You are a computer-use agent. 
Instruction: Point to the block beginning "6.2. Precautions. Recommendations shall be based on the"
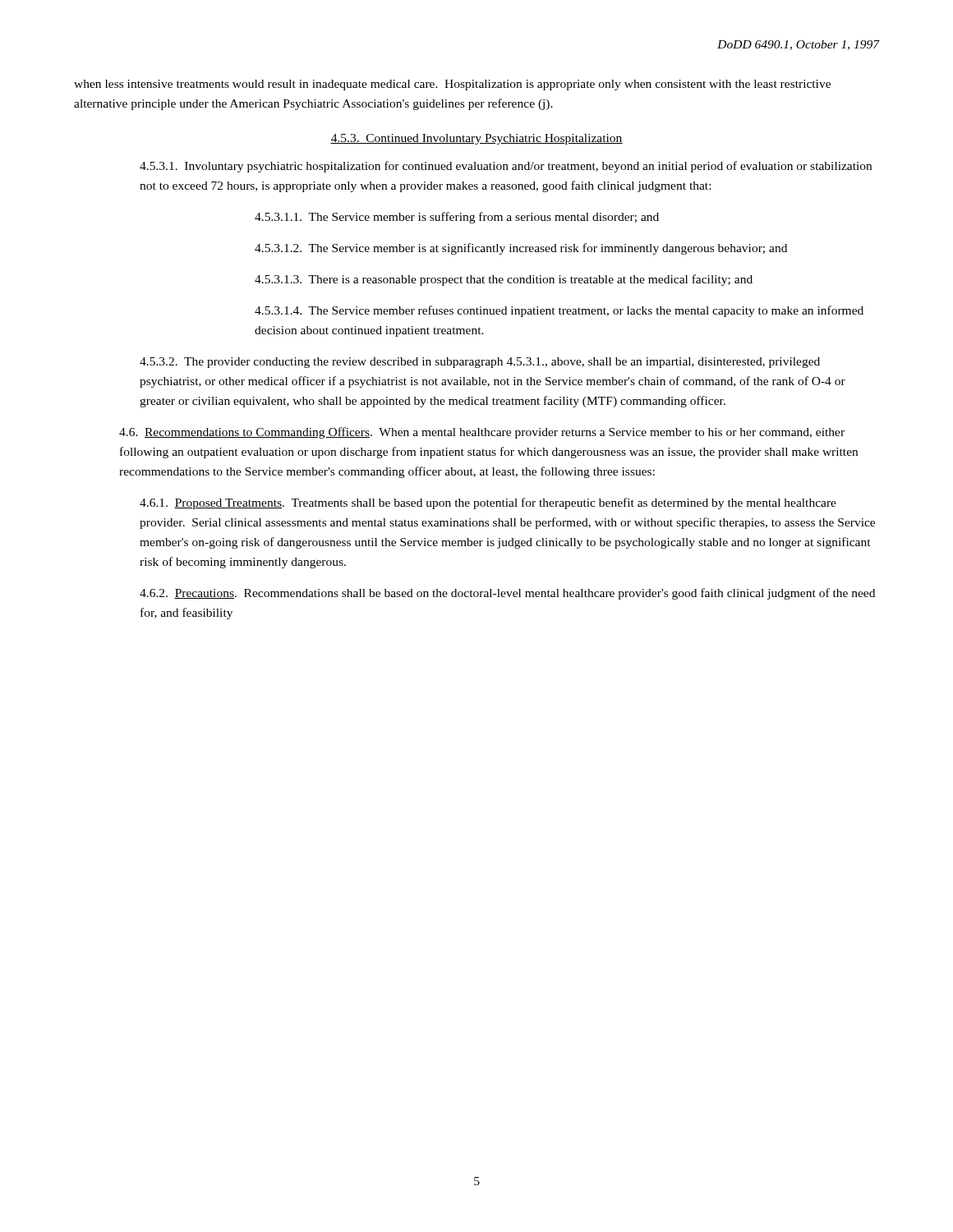[508, 603]
